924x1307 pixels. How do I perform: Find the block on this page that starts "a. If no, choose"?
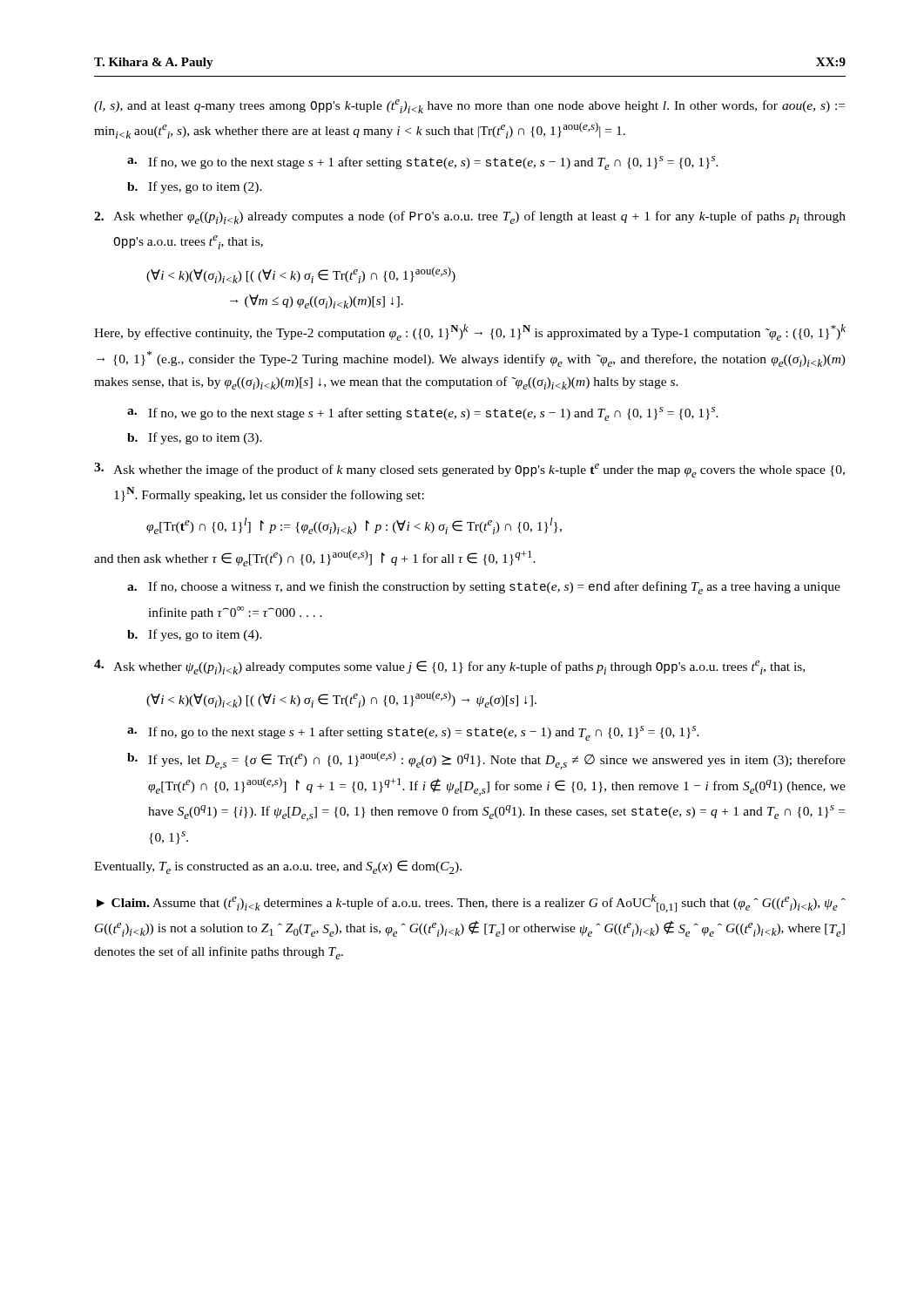click(x=486, y=599)
